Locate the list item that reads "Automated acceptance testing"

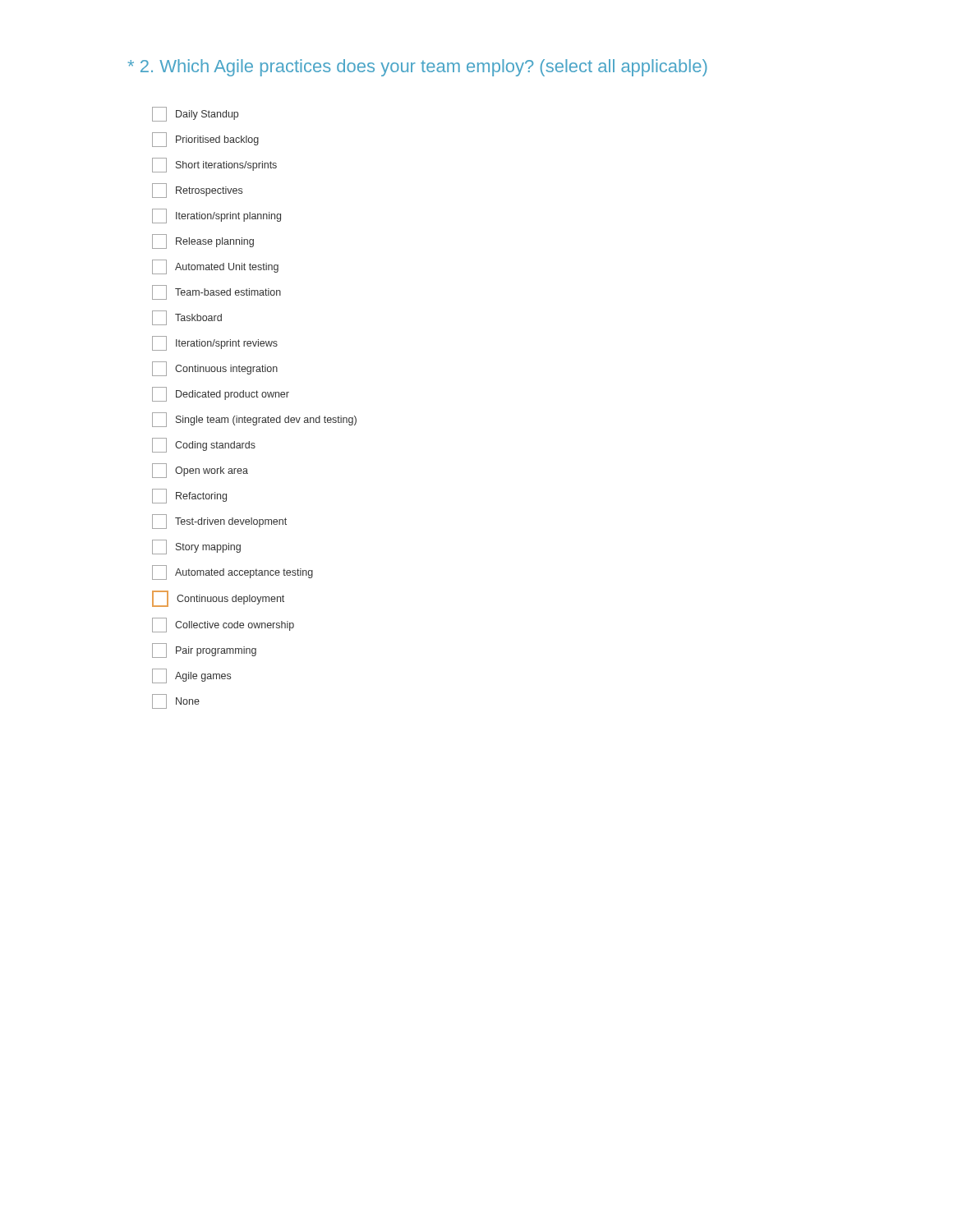tap(233, 573)
